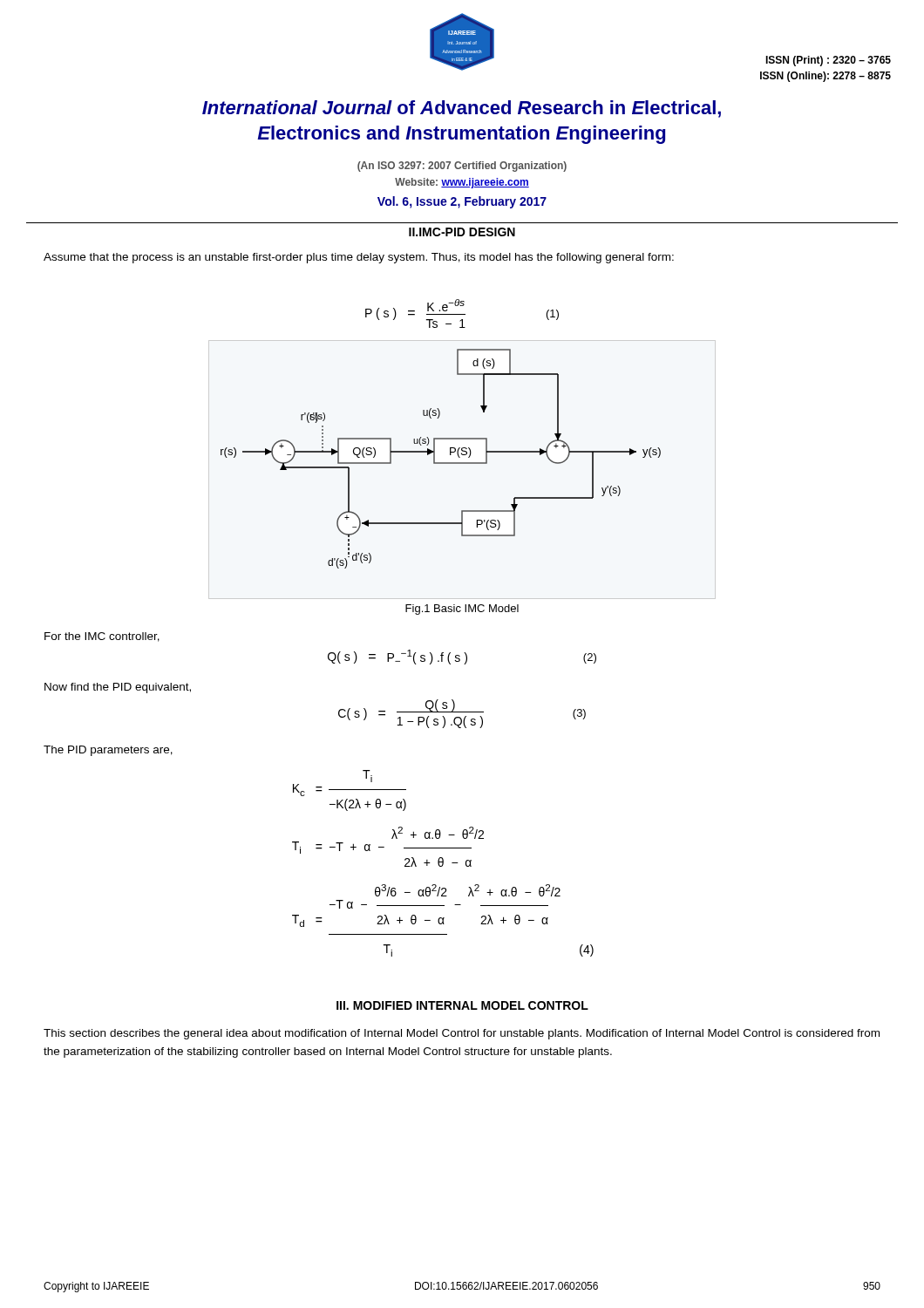Viewport: 924px width, 1308px height.
Task: Where does it say "II.IMC-PID DESIGN"?
Action: (x=462, y=232)
